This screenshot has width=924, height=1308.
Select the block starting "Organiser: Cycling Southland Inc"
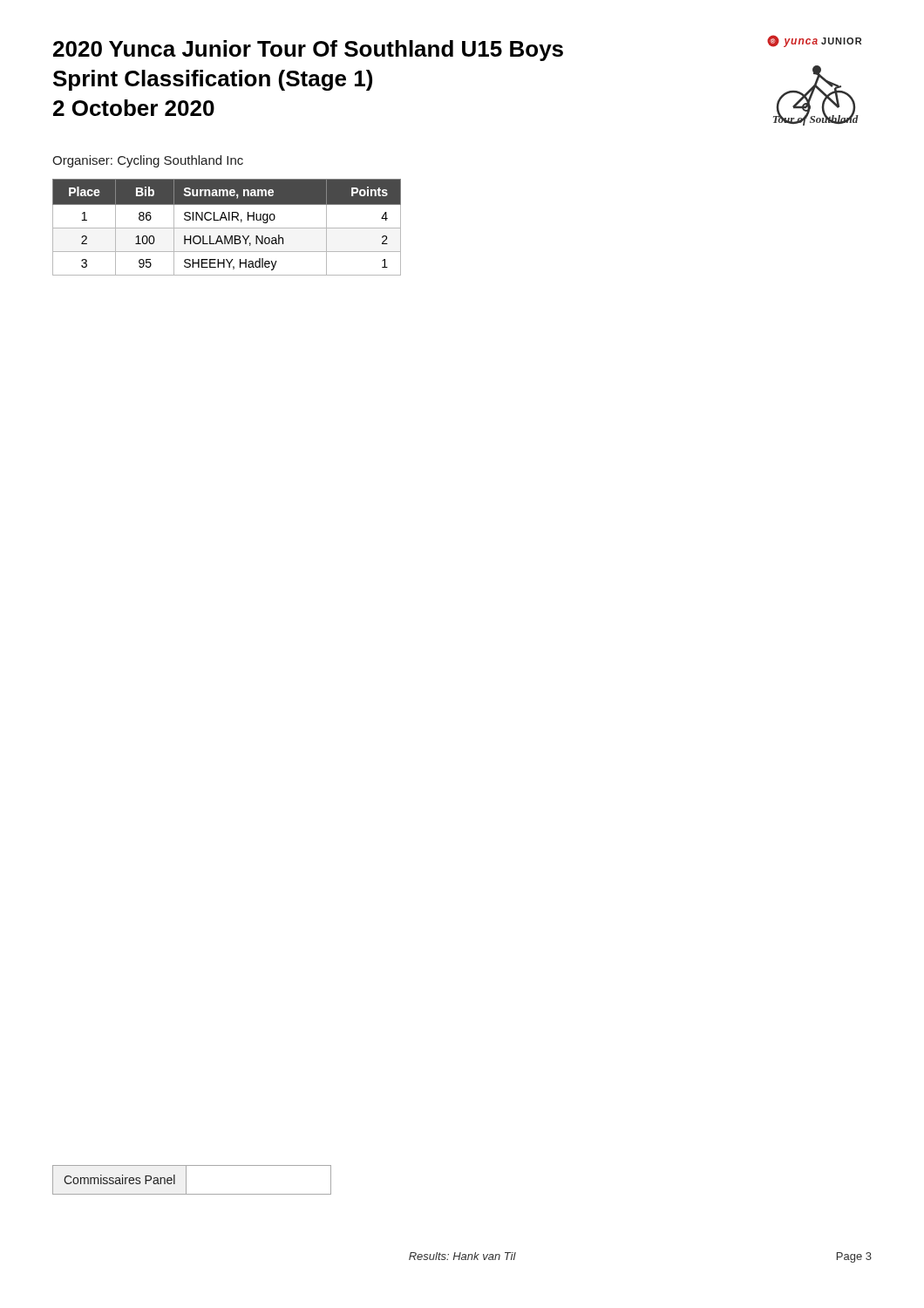[x=148, y=160]
